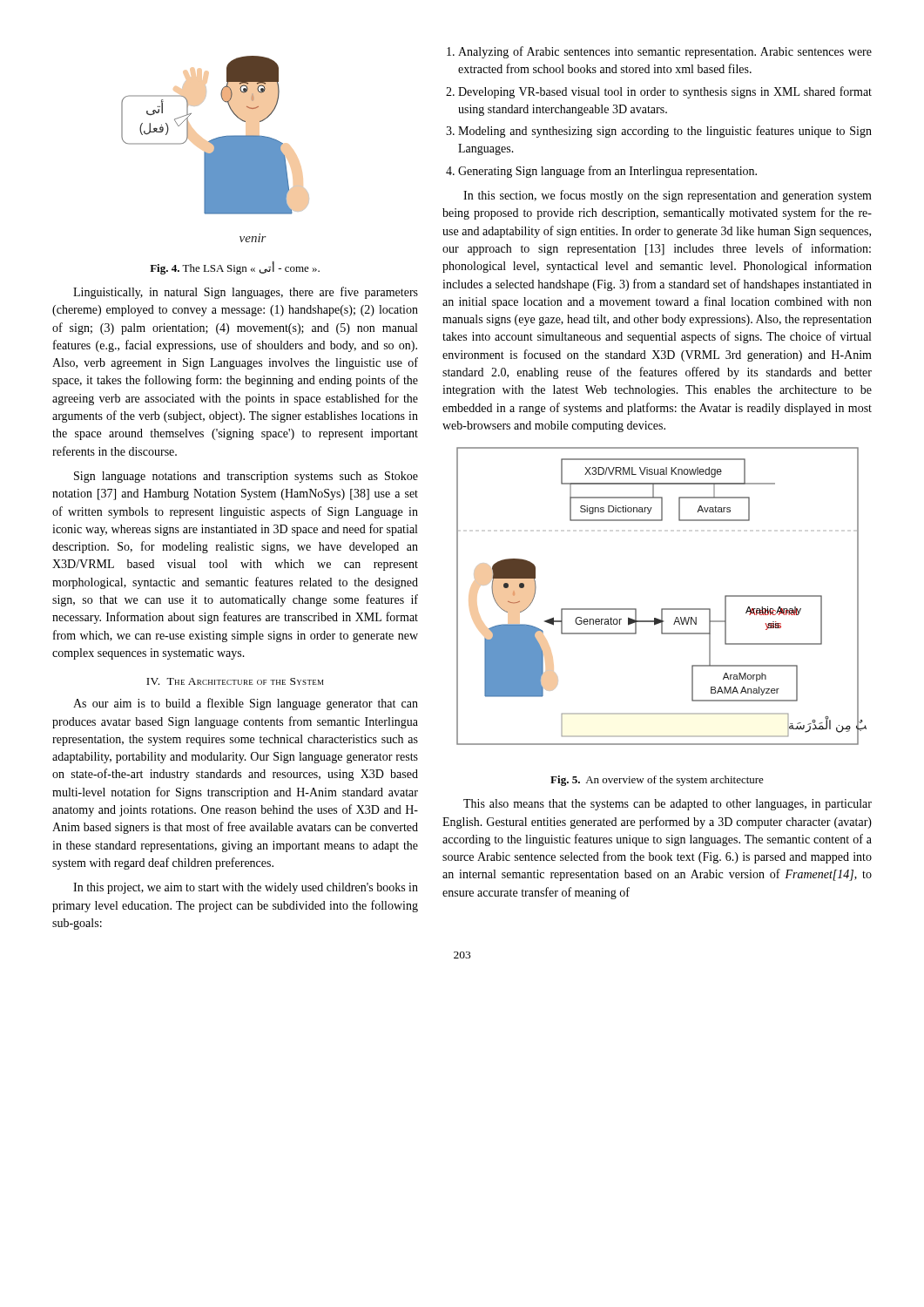
Task: Click on the region starting "Sign language notations and transcription systems such"
Action: pyautogui.click(x=235, y=565)
